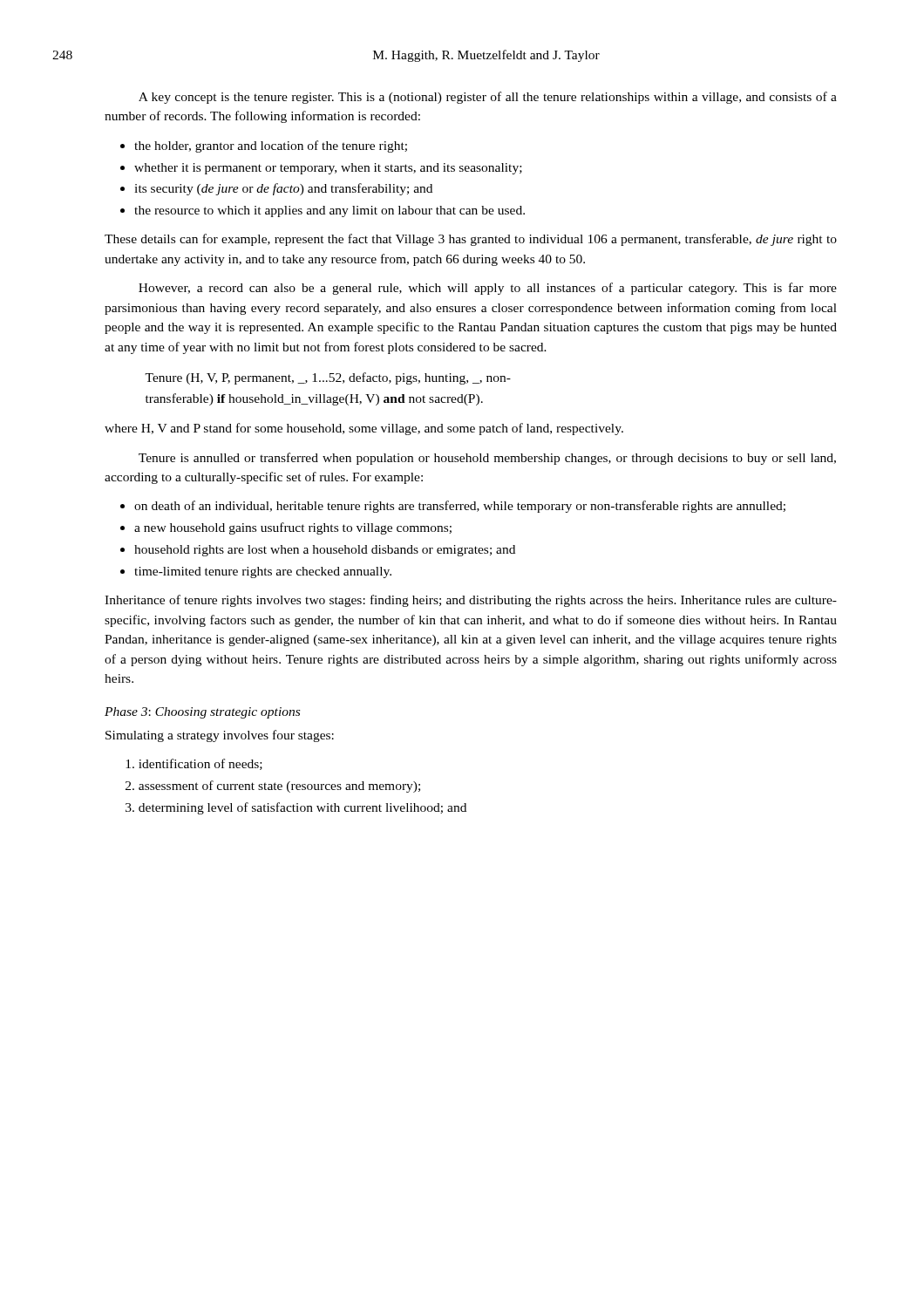
Task: Find the text block that says "where H, V and"
Action: coord(364,428)
